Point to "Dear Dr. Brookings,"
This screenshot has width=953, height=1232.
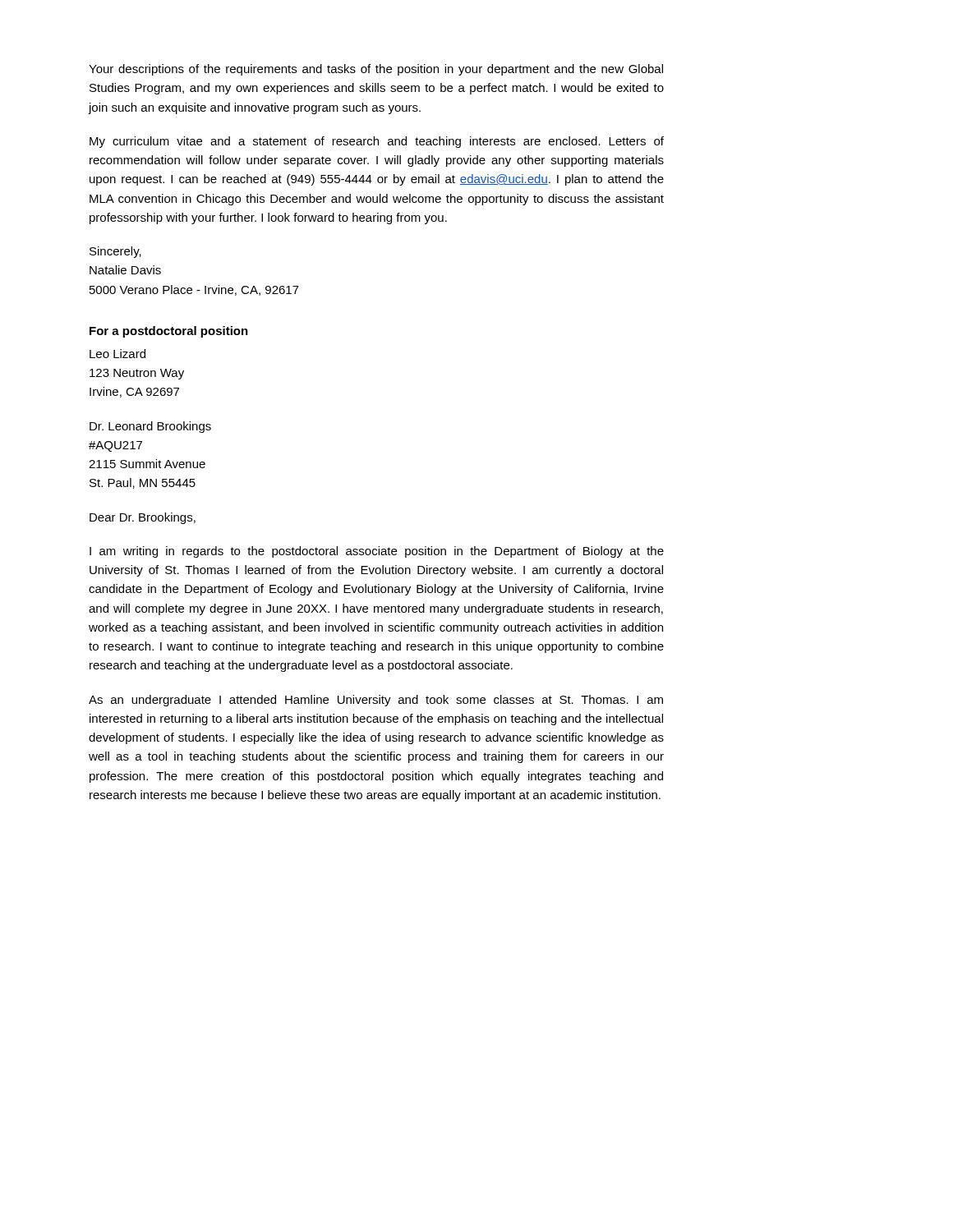(142, 517)
